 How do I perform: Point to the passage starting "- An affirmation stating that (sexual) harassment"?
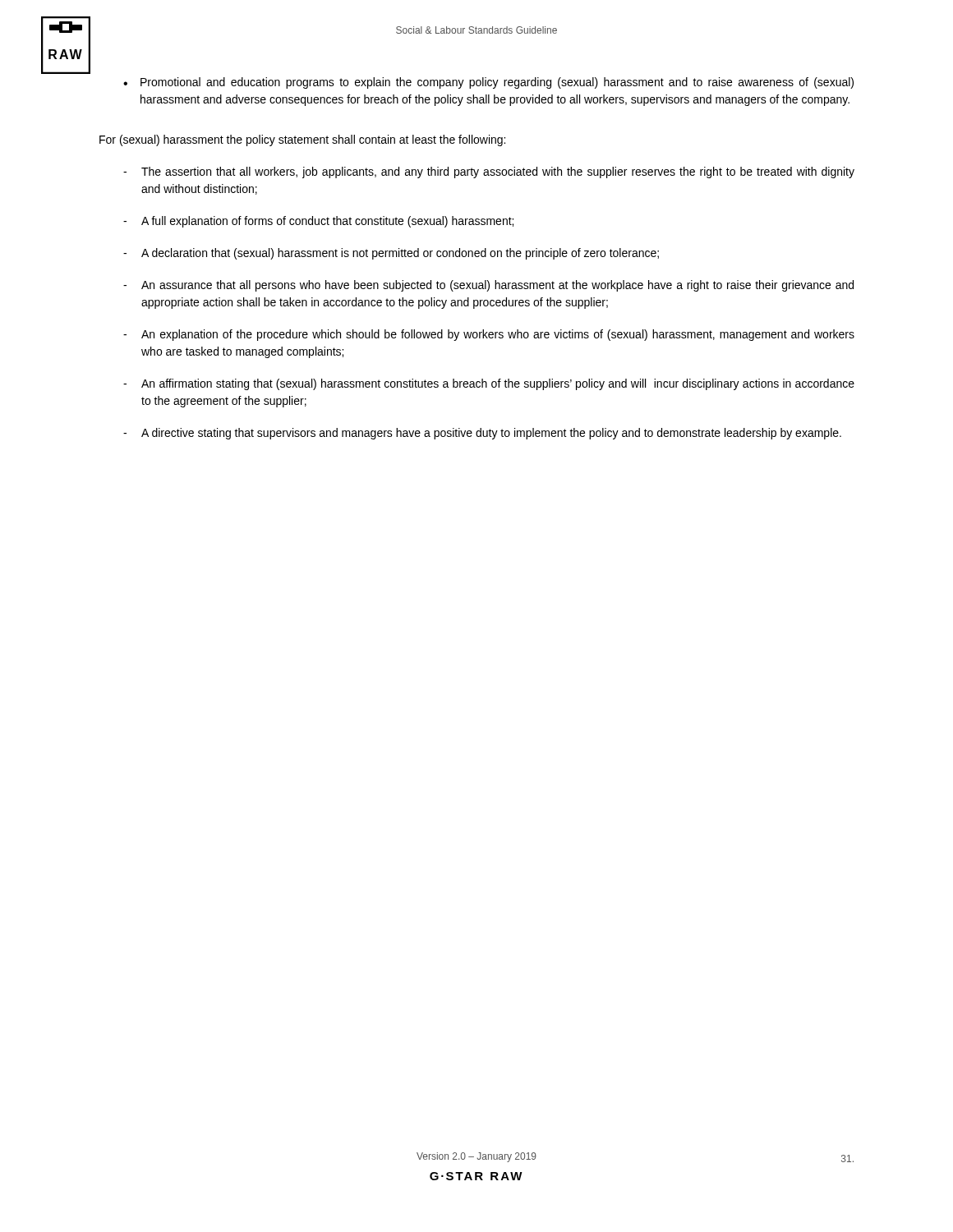pos(489,393)
